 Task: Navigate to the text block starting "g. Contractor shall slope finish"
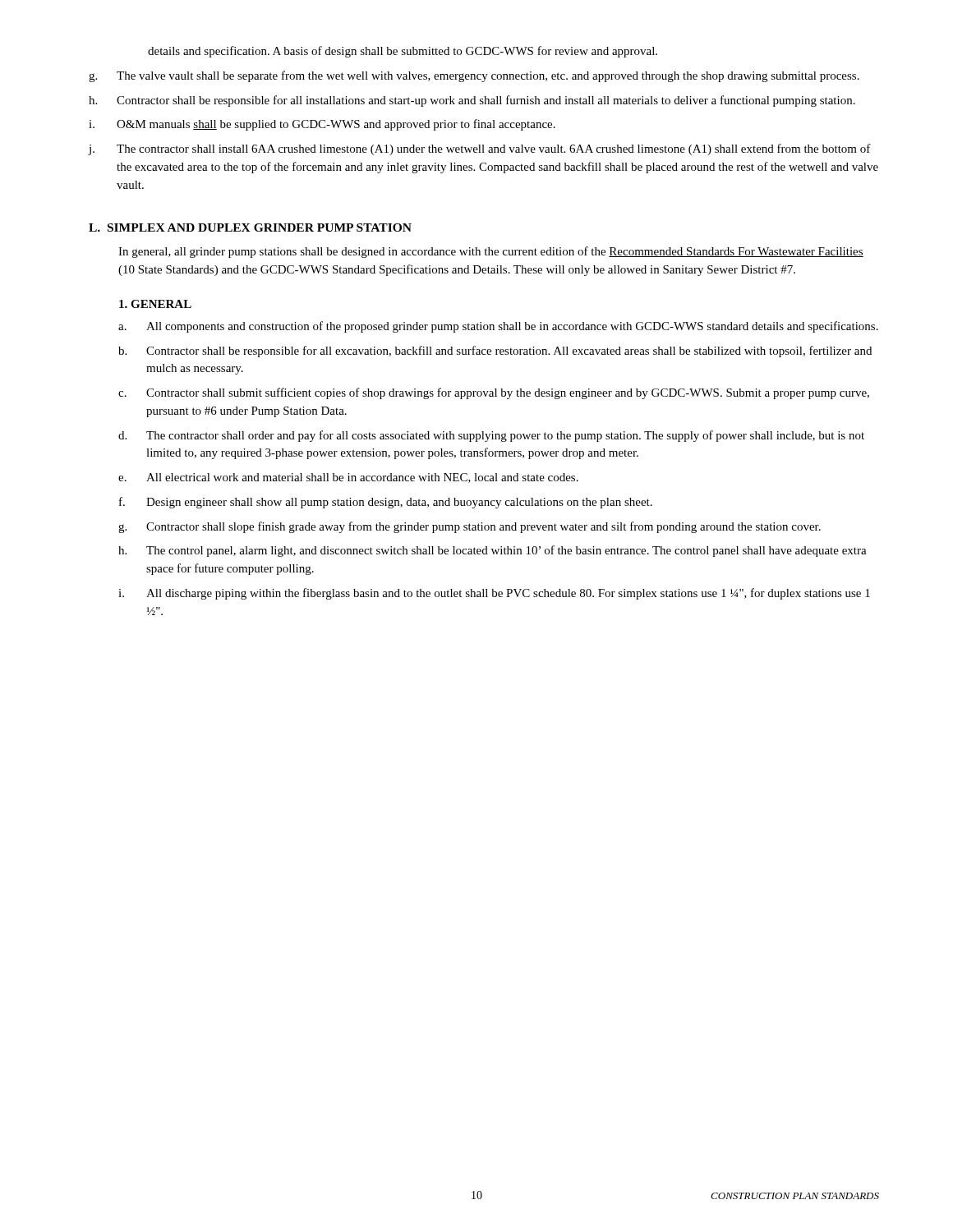pos(499,527)
